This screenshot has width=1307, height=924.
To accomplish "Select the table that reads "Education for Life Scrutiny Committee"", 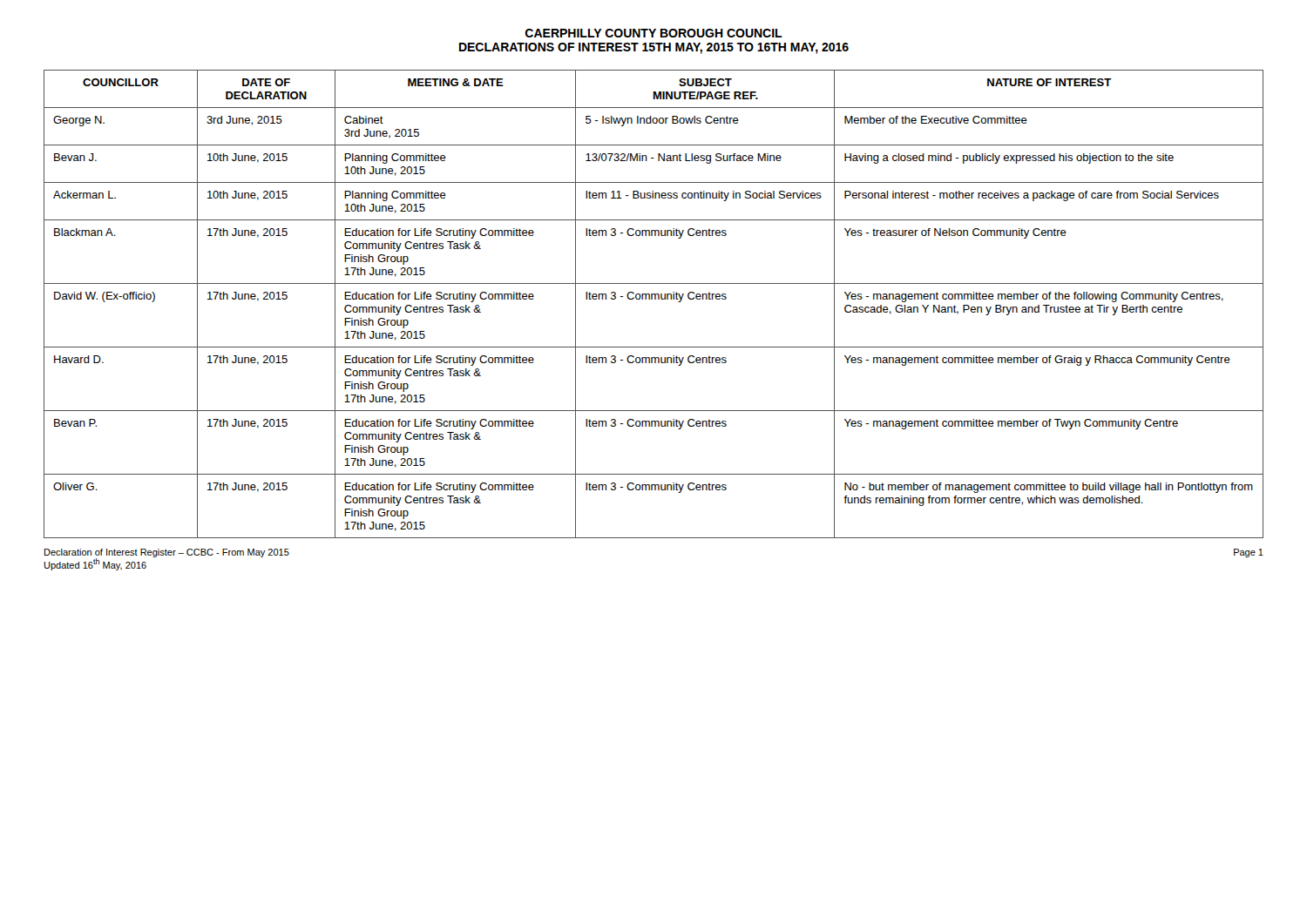I will (654, 304).
